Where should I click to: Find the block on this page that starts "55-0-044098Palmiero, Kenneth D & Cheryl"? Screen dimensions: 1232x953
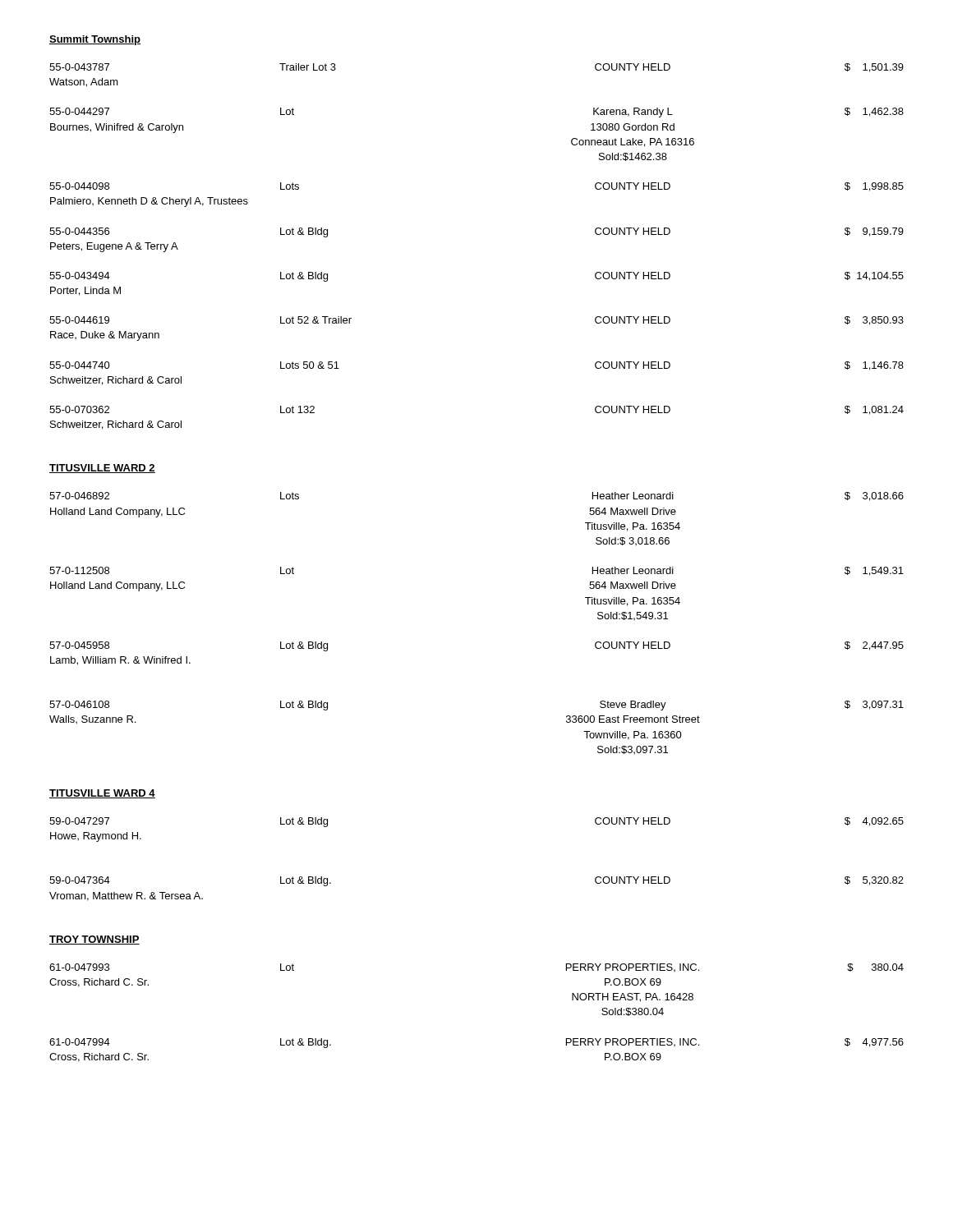coord(79,187)
